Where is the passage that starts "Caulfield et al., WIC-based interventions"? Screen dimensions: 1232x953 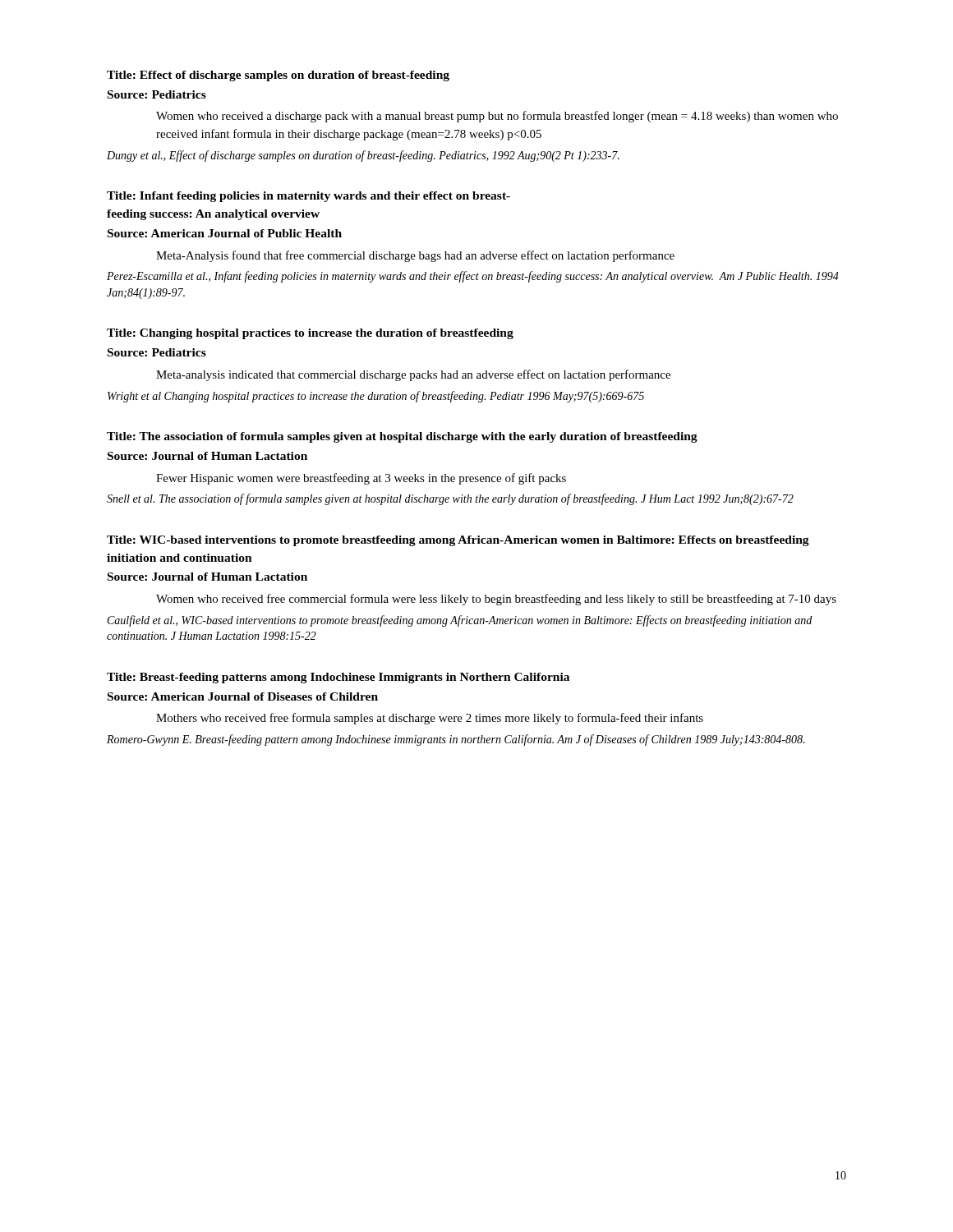tap(459, 628)
